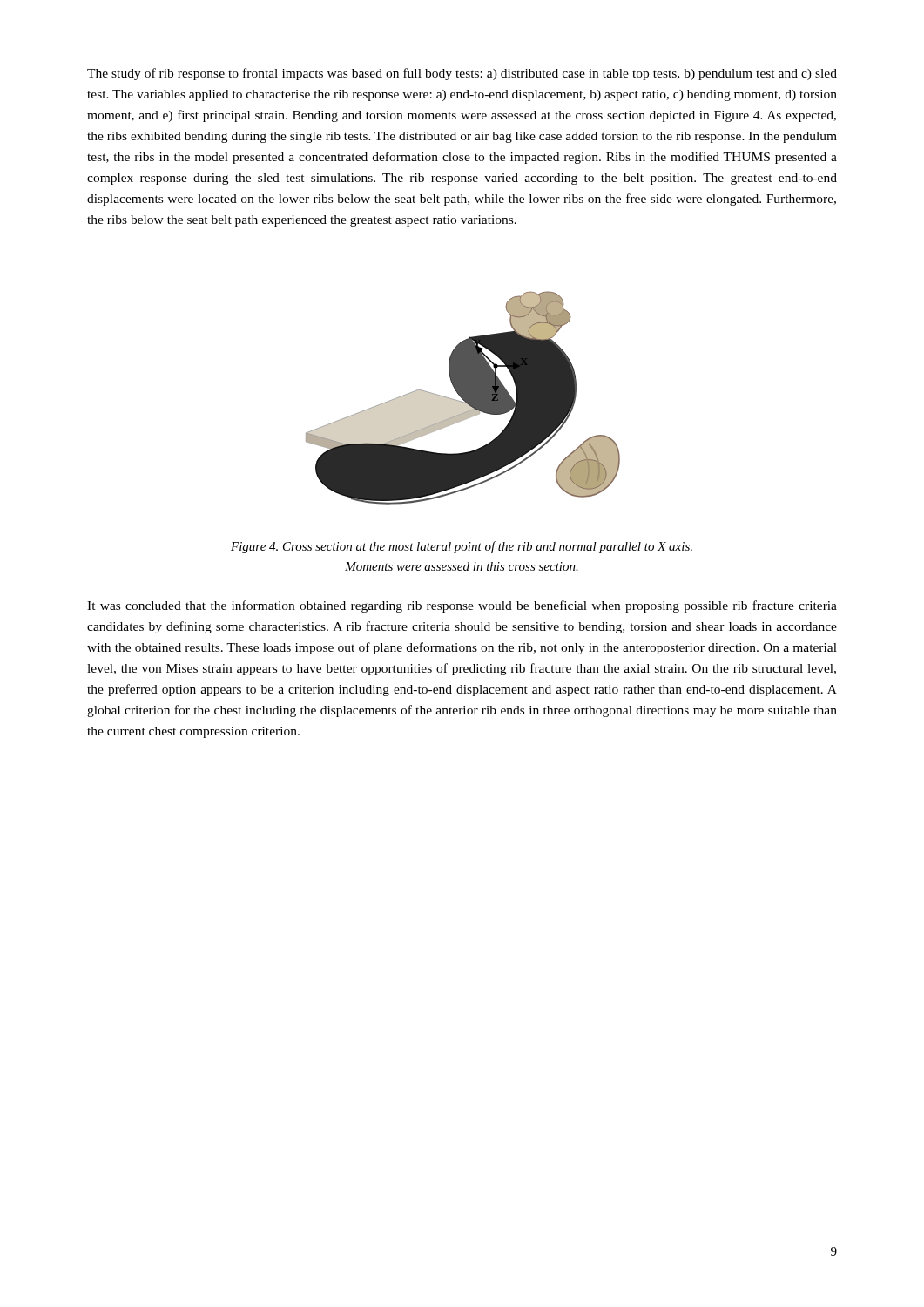
Task: Click on the caption that says "Figure 4. Cross section"
Action: pyautogui.click(x=462, y=556)
